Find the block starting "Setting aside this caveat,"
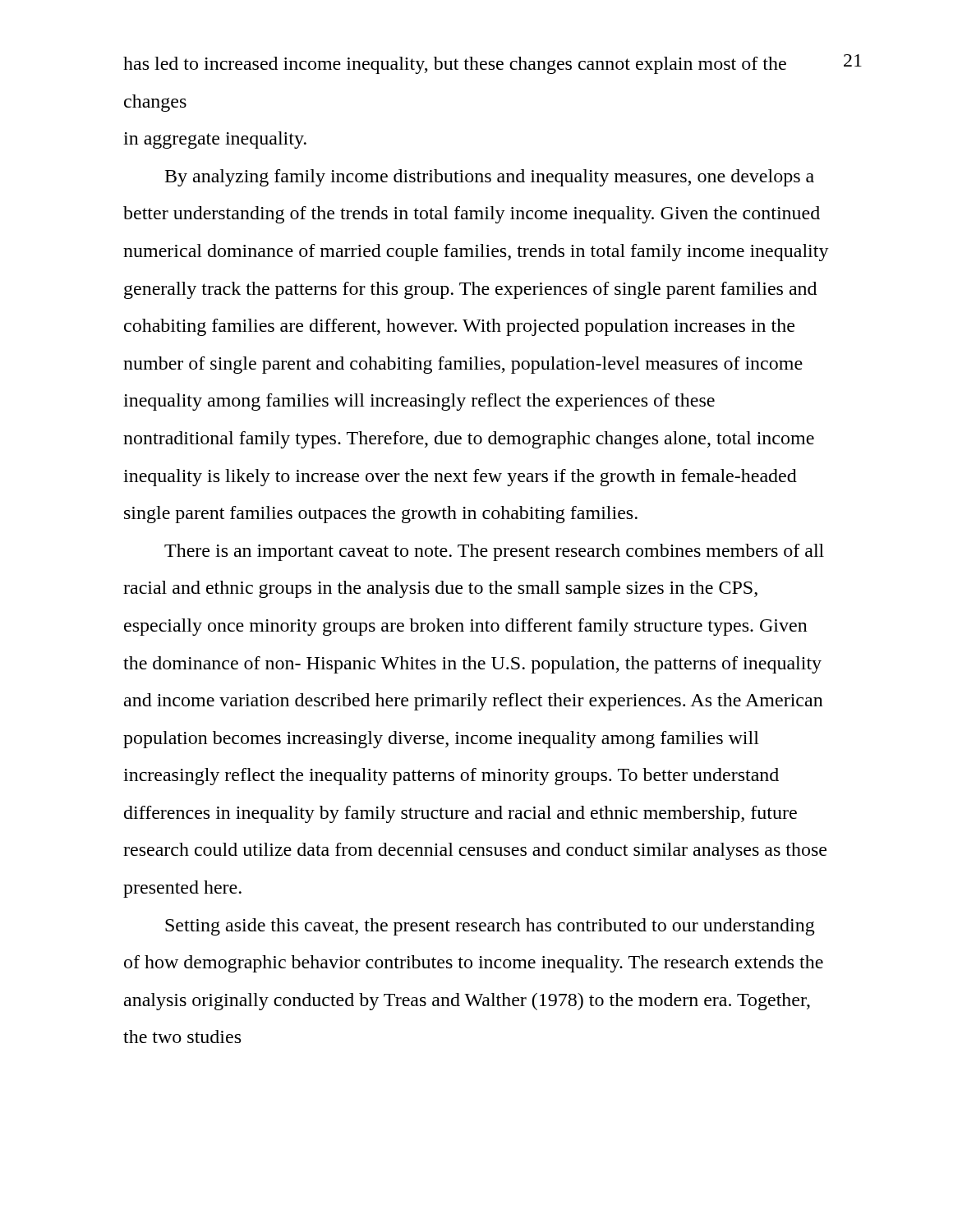The width and height of the screenshot is (953, 1232). [490, 927]
